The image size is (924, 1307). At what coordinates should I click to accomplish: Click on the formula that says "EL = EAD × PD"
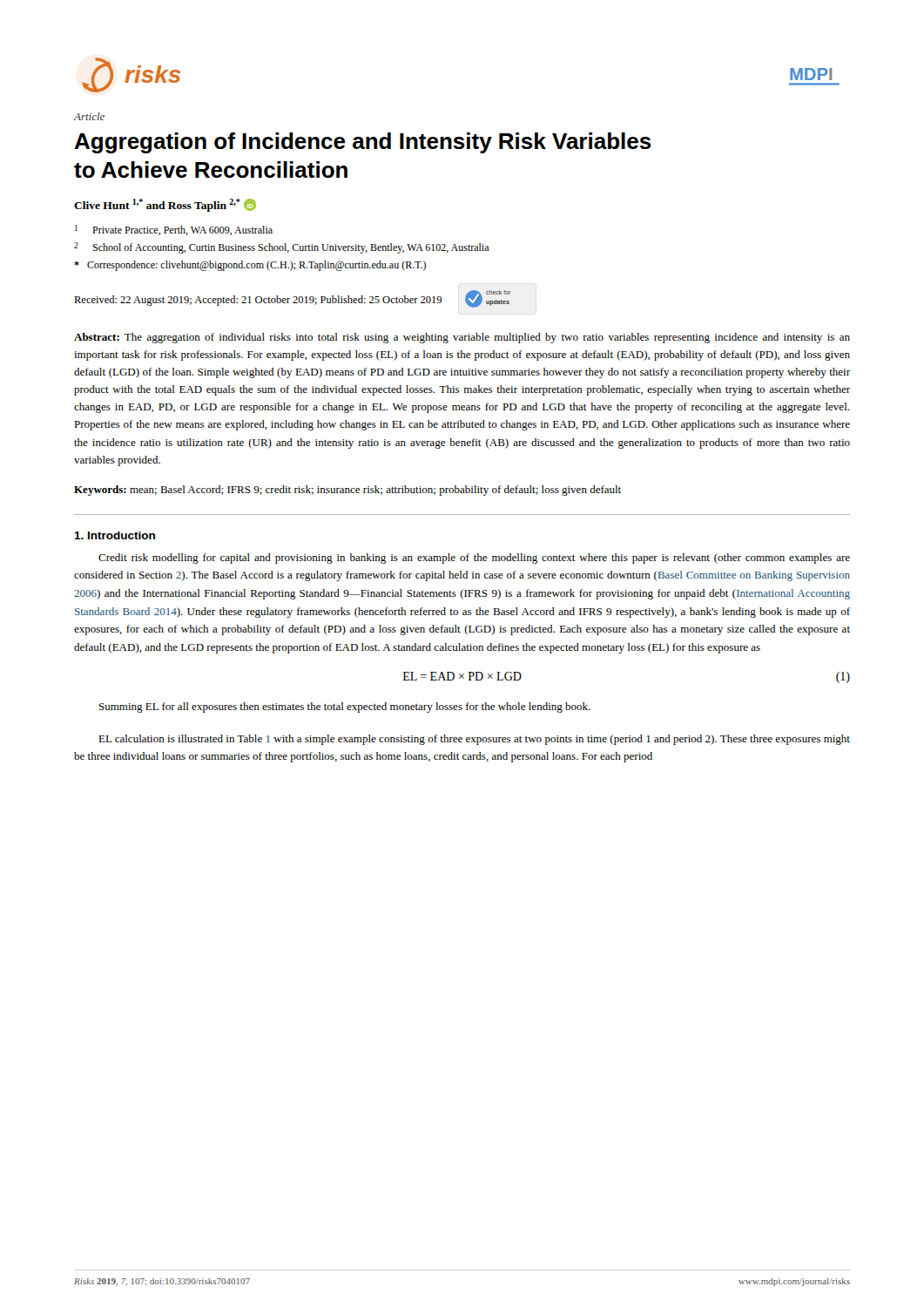point(461,677)
